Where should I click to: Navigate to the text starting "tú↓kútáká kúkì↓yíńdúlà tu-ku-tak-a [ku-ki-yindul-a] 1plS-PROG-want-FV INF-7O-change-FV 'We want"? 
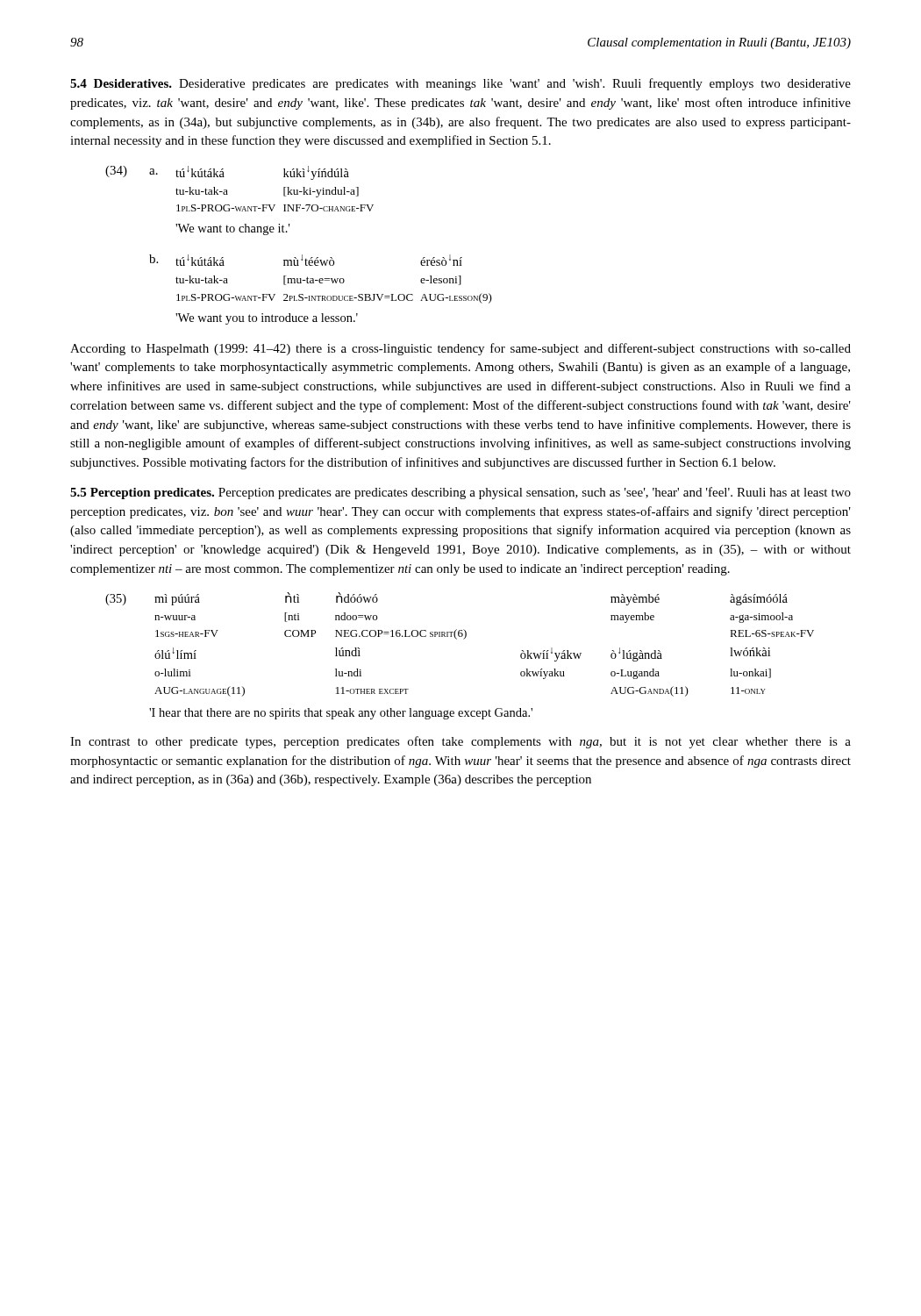[205, 172]
